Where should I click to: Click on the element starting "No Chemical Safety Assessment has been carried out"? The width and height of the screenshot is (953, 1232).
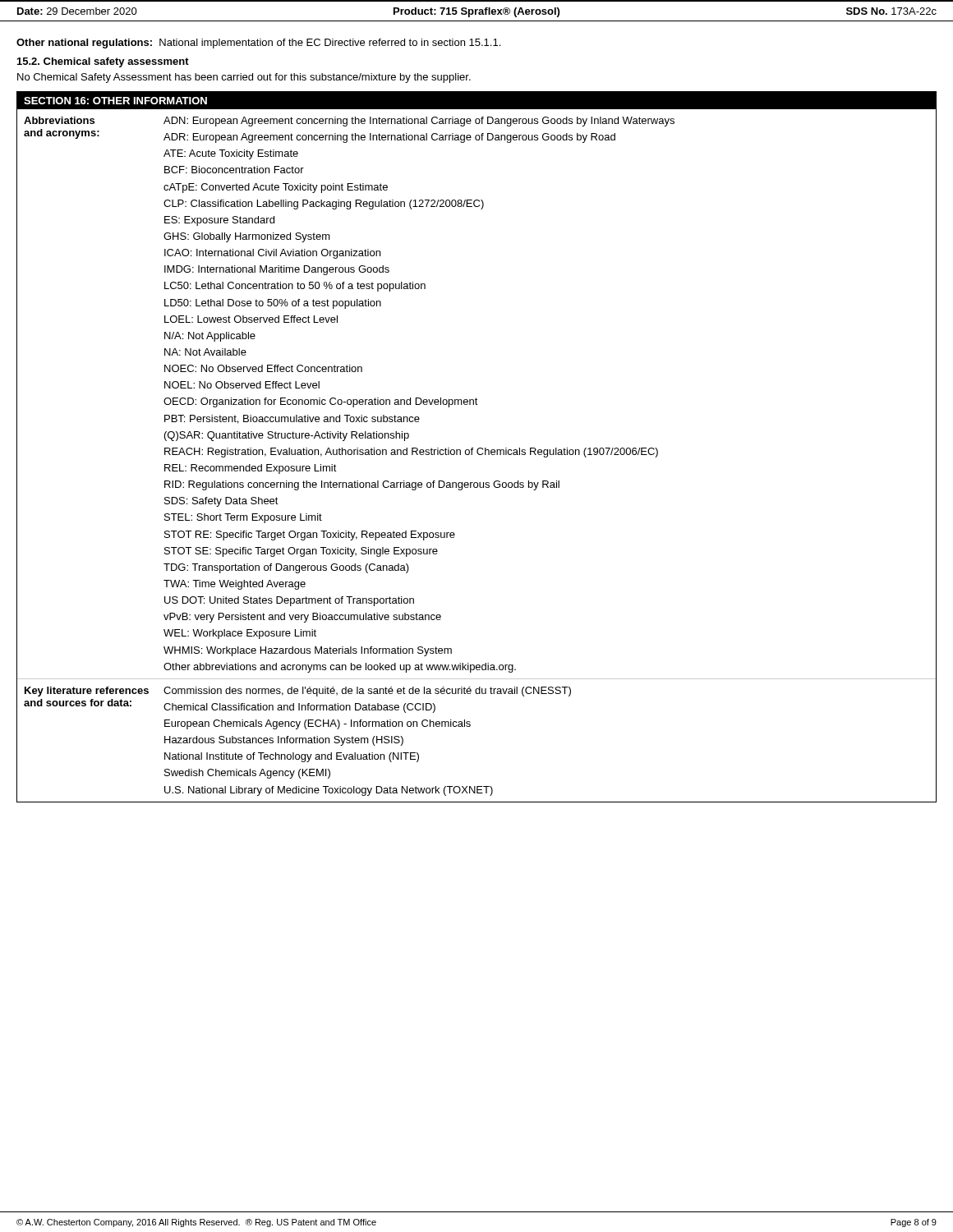tap(244, 77)
